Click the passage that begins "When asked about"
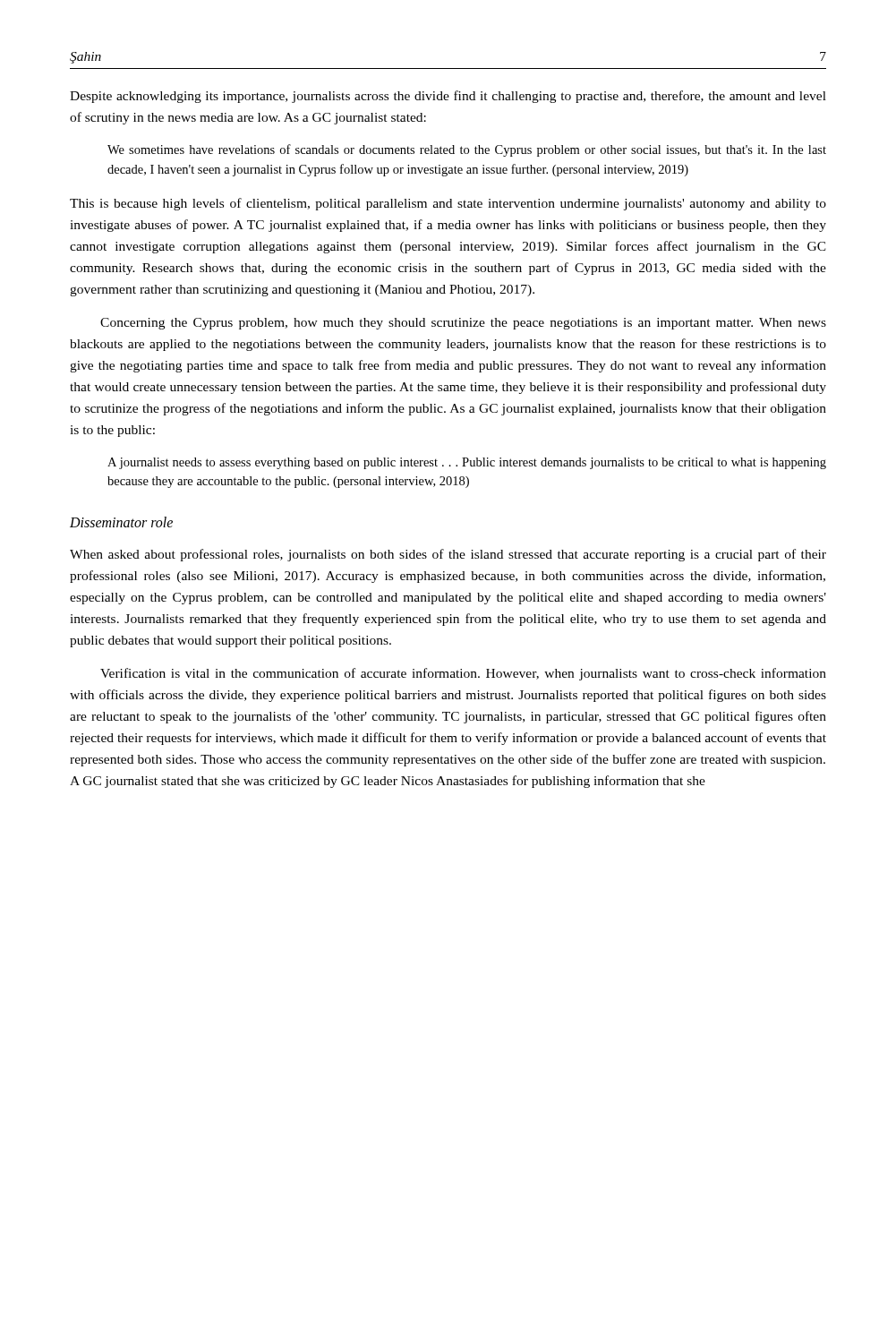 (448, 597)
